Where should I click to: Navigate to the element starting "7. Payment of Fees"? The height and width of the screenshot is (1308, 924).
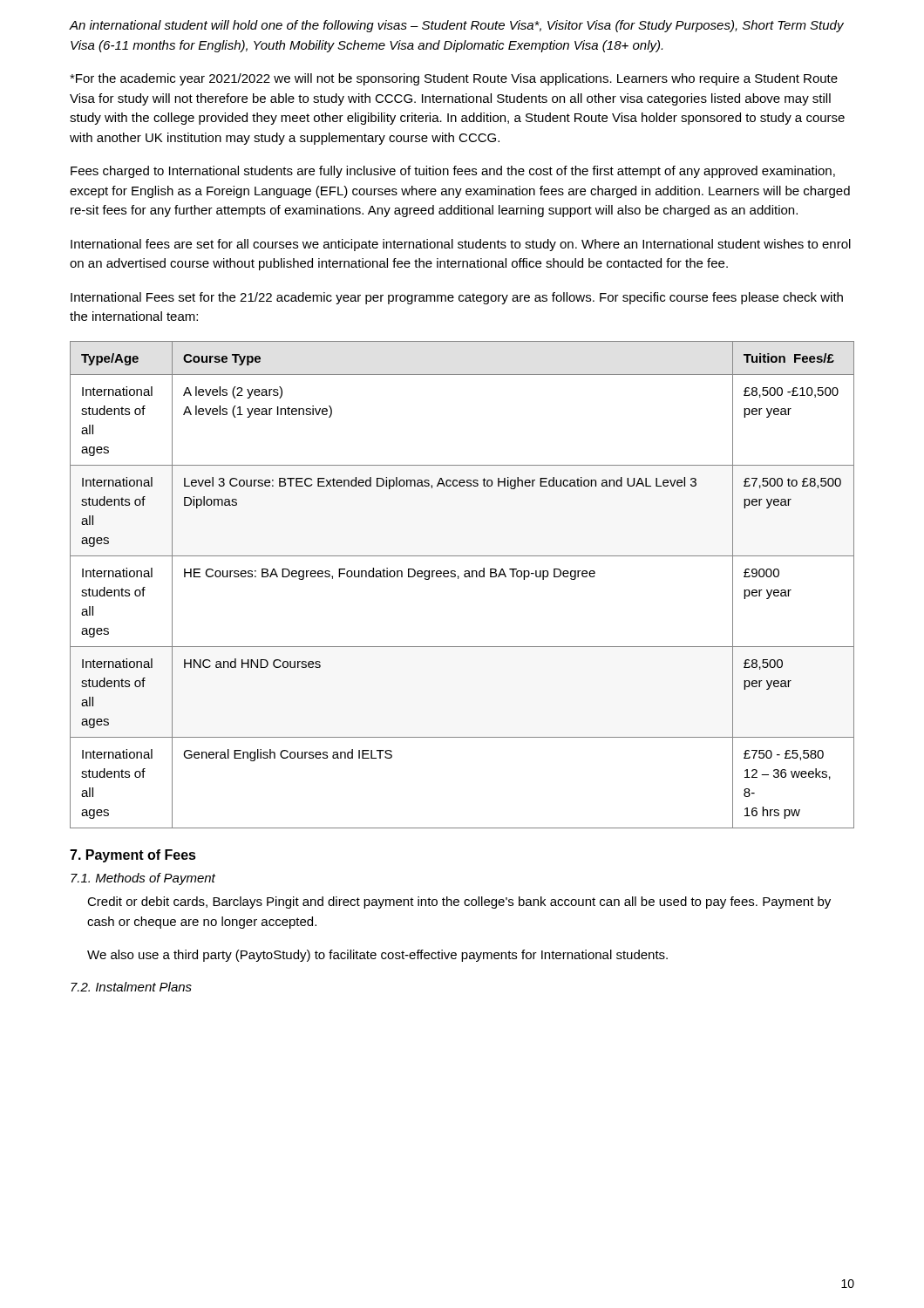[133, 855]
